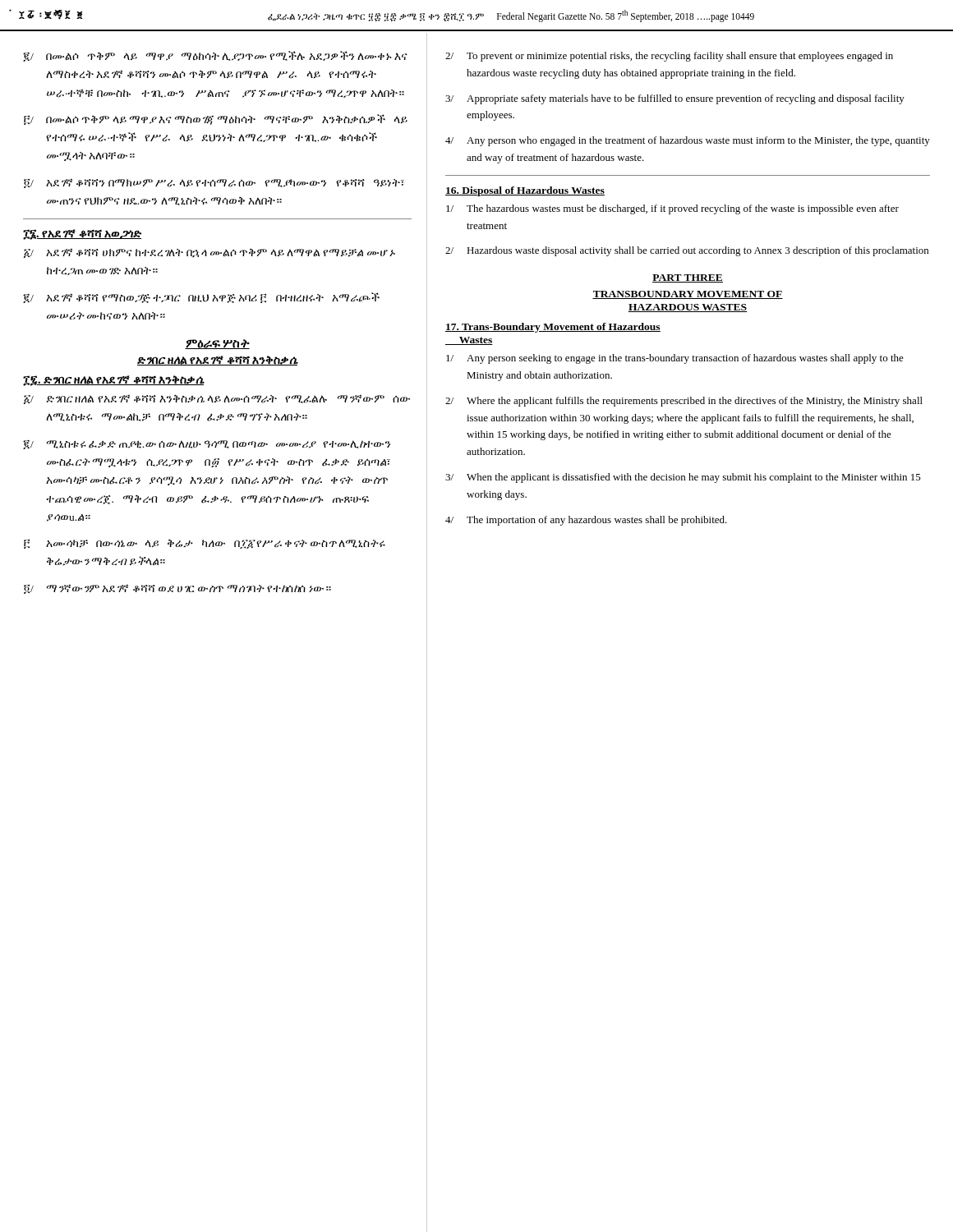This screenshot has width=953, height=1232.
Task: Find the region starting "3/ Appropriate safety materials have to"
Action: point(688,107)
